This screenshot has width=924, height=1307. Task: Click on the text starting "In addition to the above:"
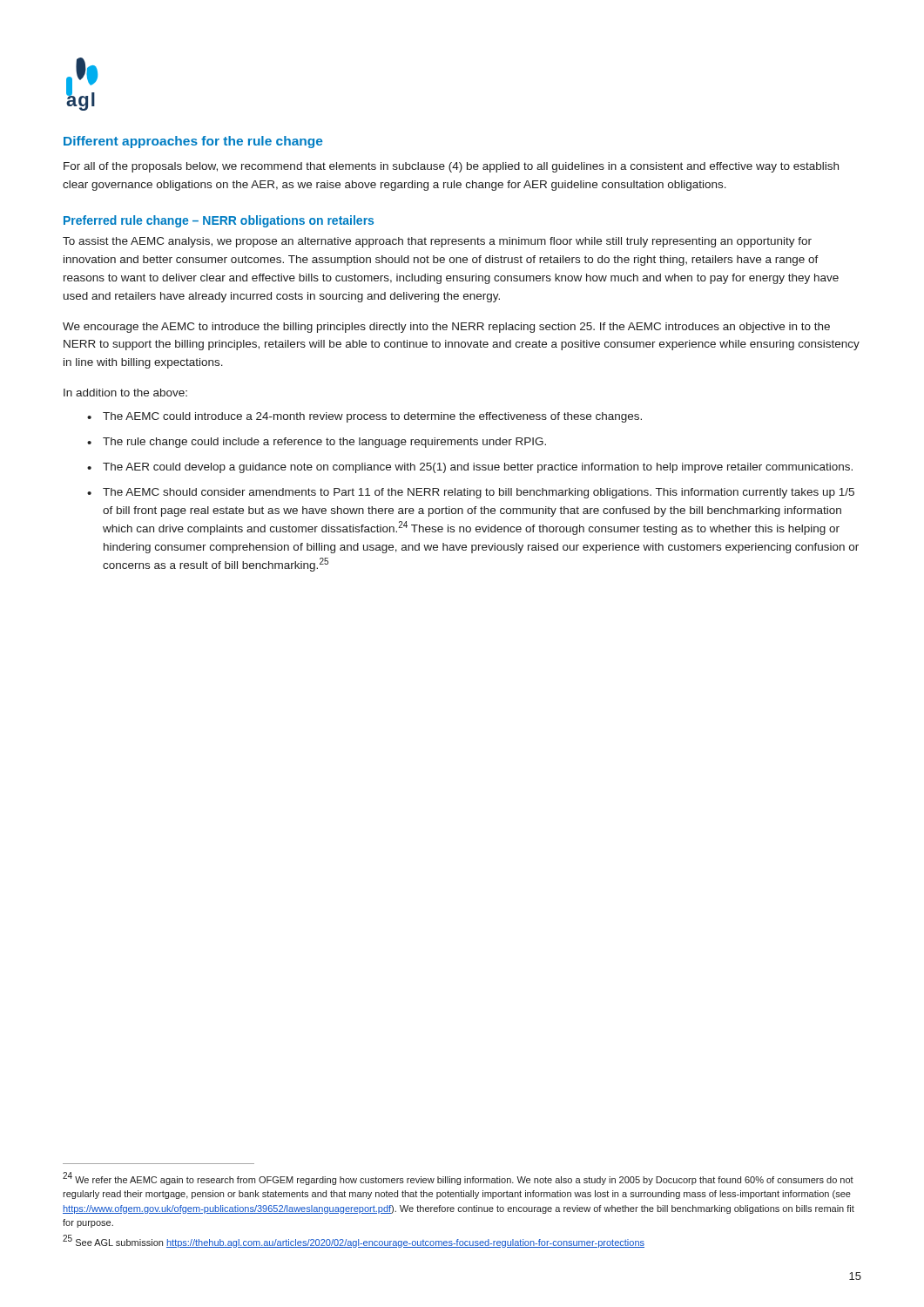125,393
